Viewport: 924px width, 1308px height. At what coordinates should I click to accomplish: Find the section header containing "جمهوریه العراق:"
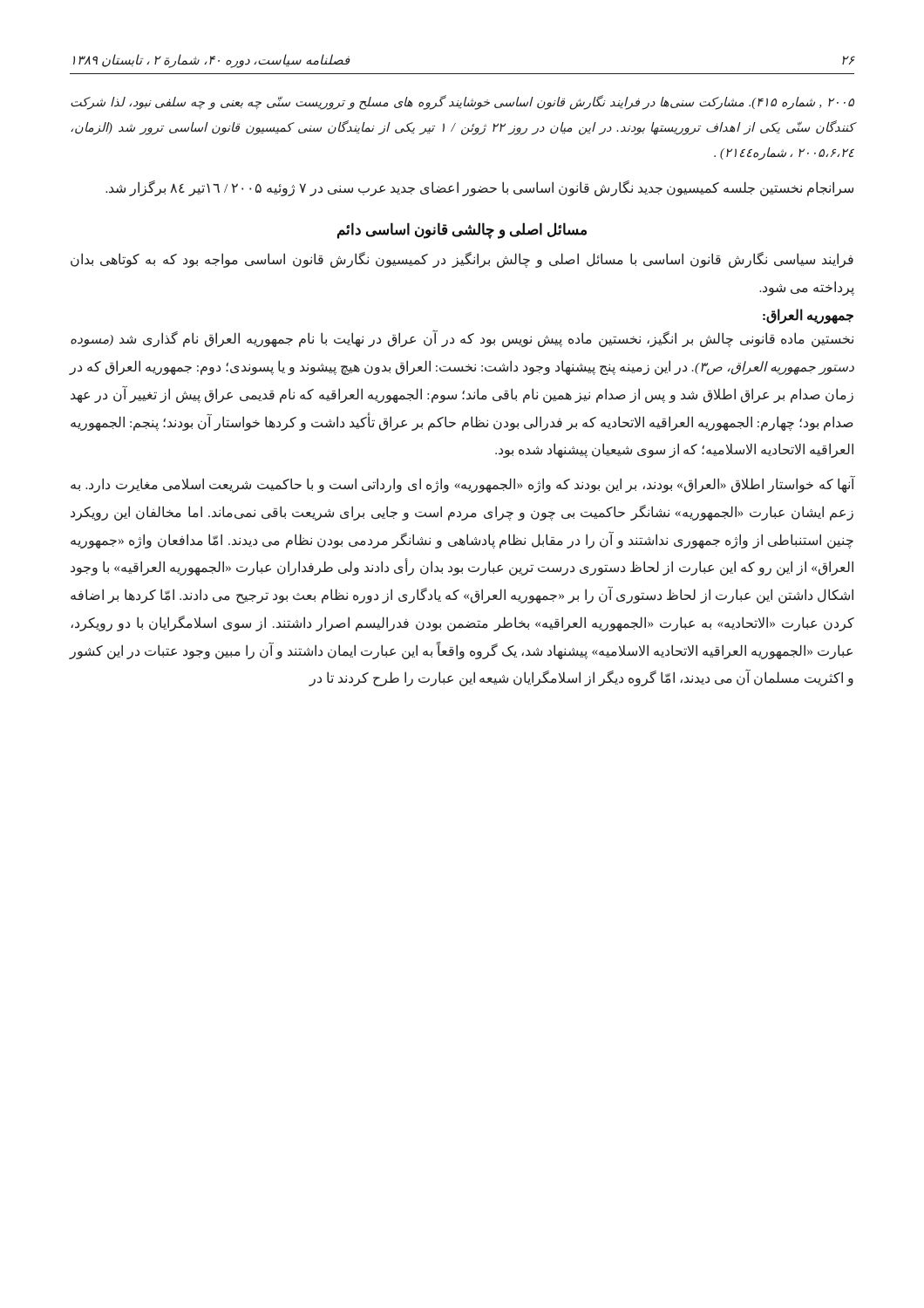808,315
